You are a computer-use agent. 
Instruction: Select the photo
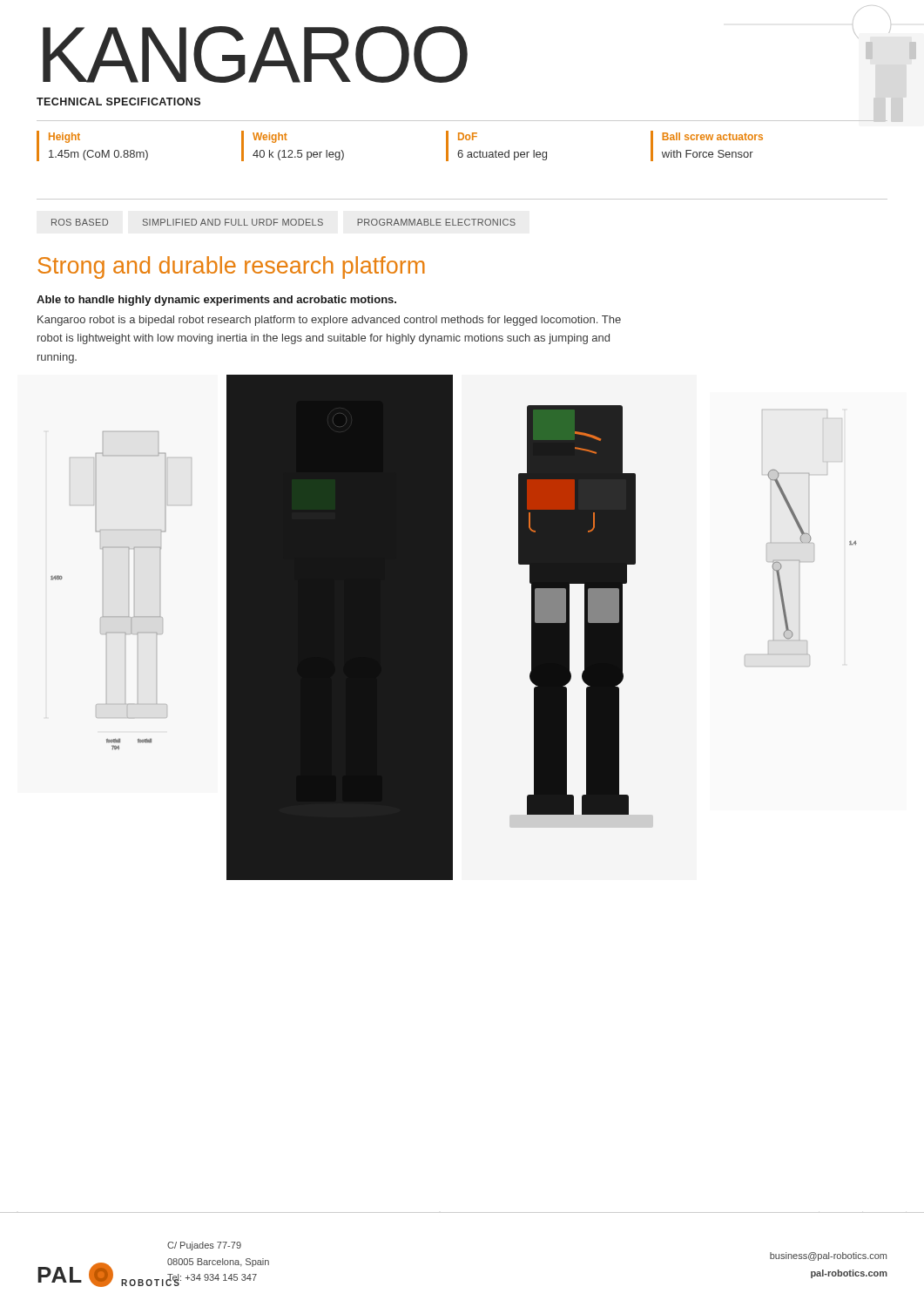pyautogui.click(x=462, y=640)
